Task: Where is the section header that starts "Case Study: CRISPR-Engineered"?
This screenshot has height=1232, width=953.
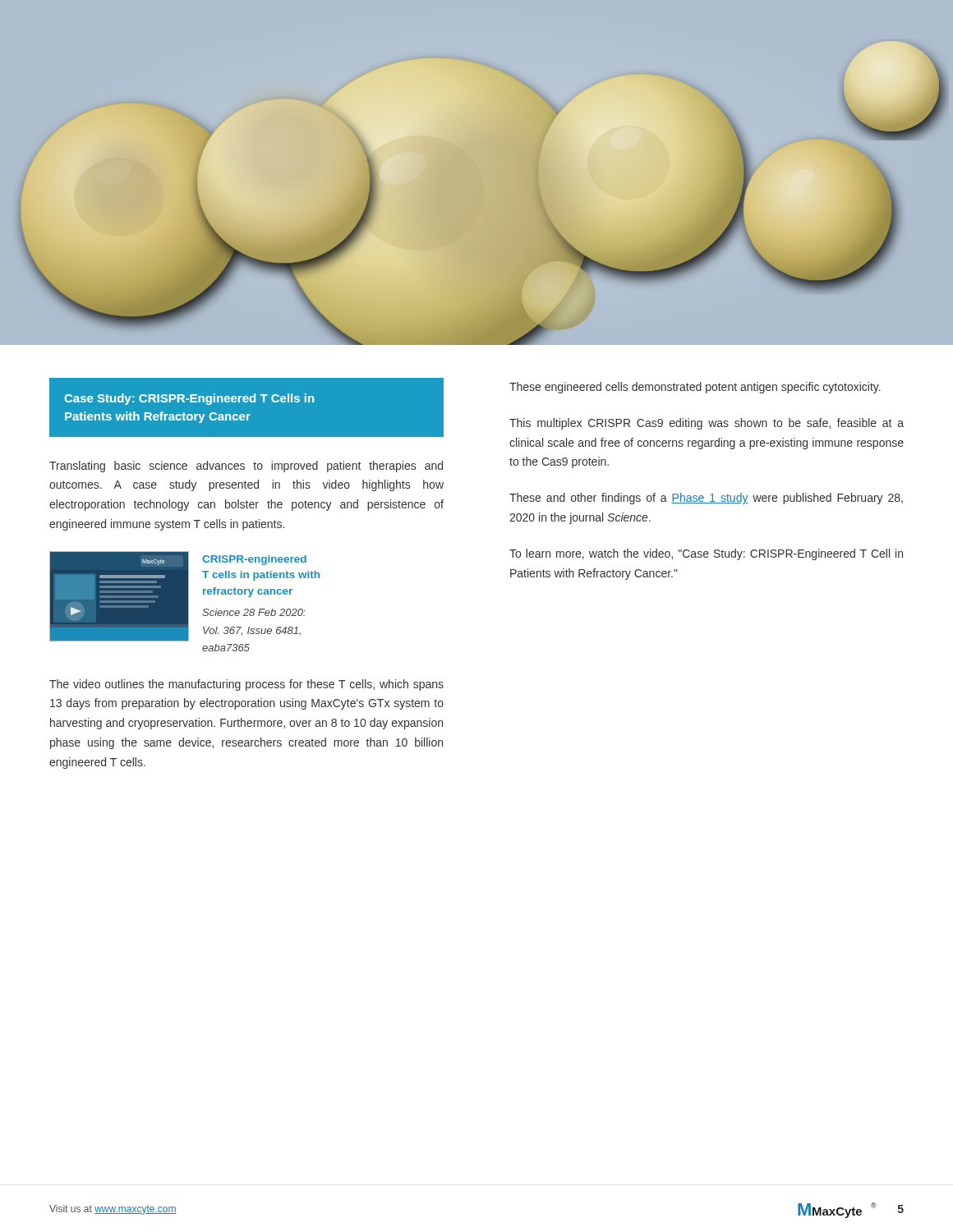Action: (189, 407)
